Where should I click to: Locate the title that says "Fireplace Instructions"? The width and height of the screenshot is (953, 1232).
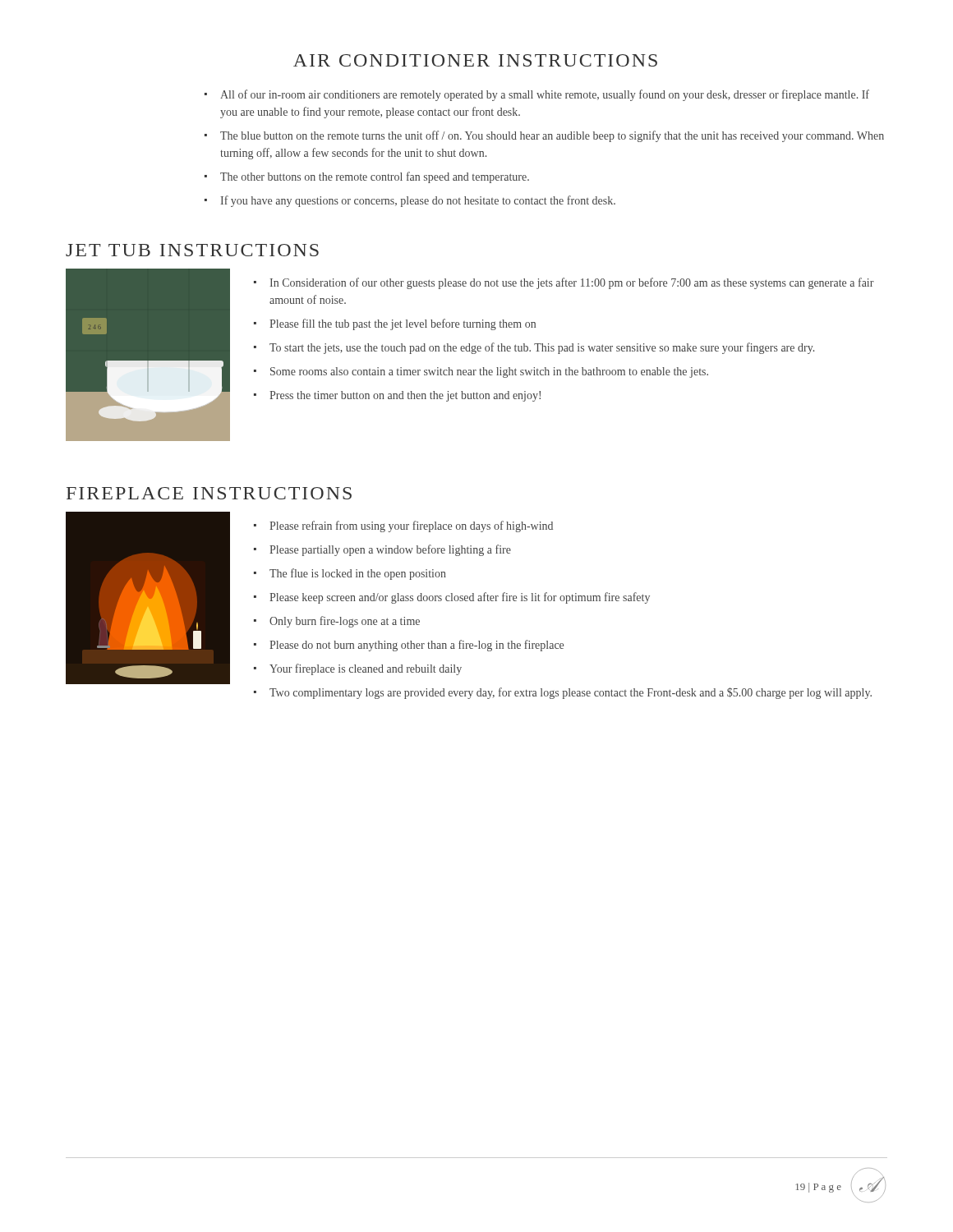(x=210, y=493)
